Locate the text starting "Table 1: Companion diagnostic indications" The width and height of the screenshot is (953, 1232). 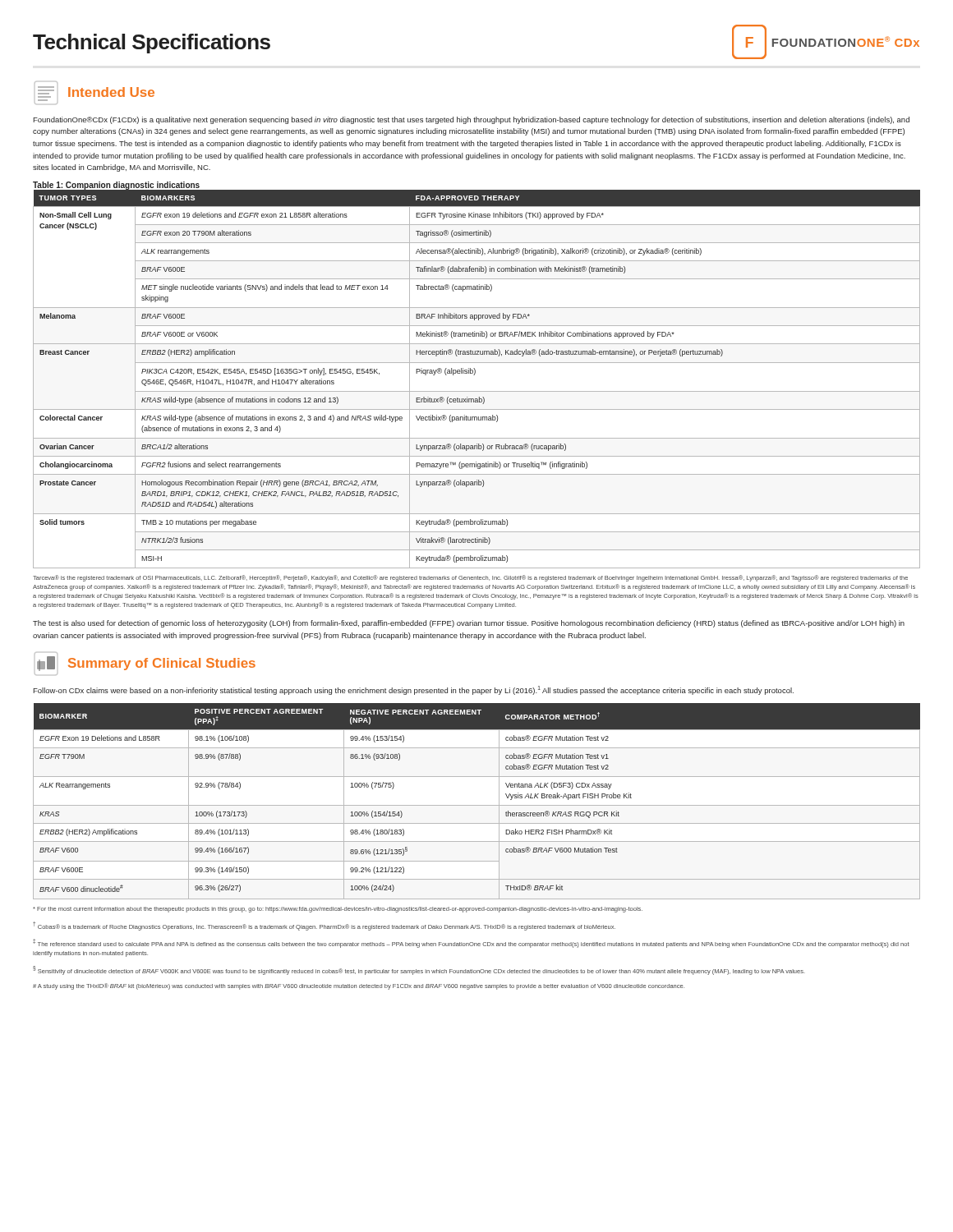coord(116,185)
